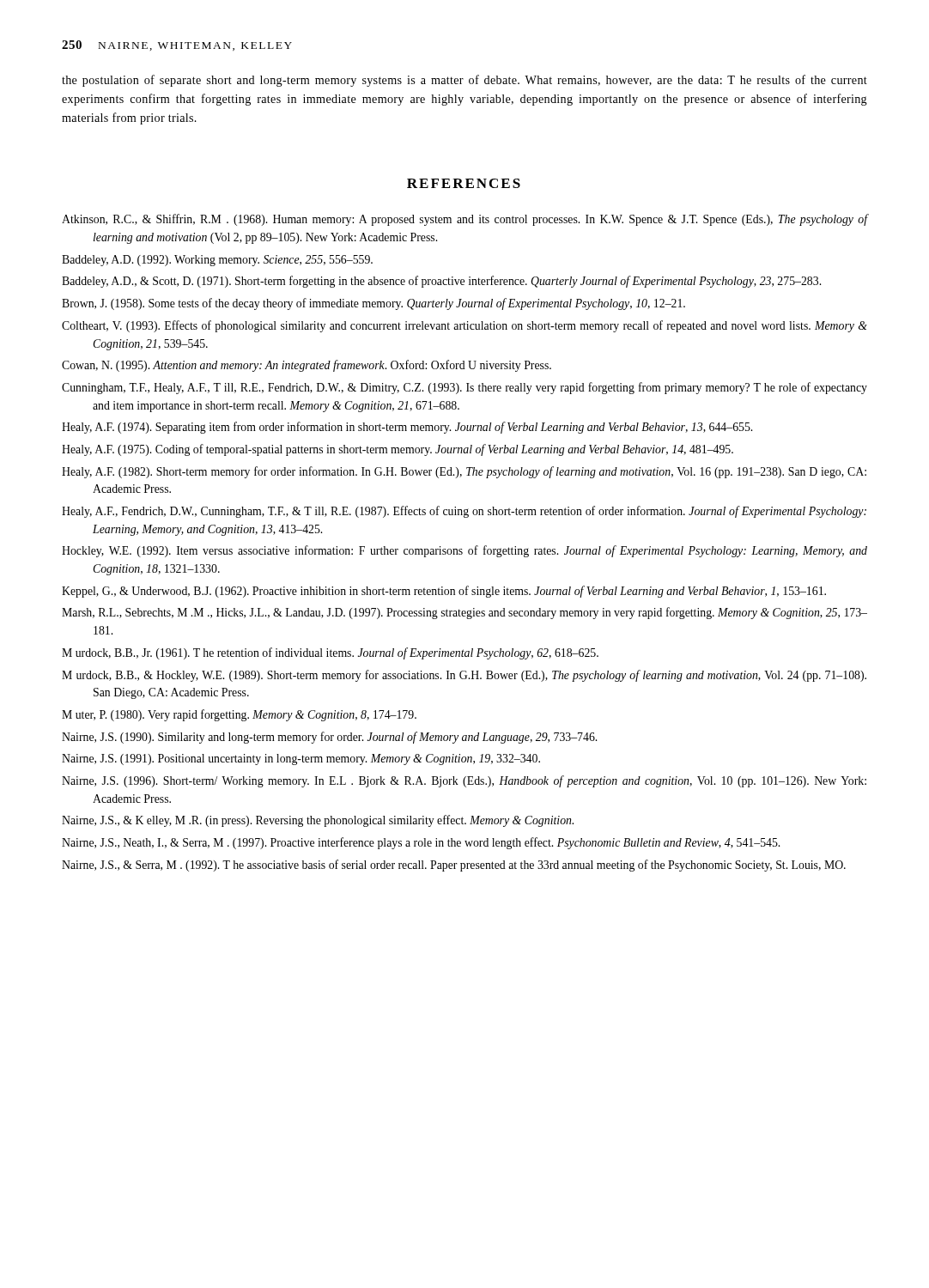Click the passage that begins "Nairne, J.S. (1991). Positional uncertainty in long-term"
The height and width of the screenshot is (1288, 929).
coord(301,759)
